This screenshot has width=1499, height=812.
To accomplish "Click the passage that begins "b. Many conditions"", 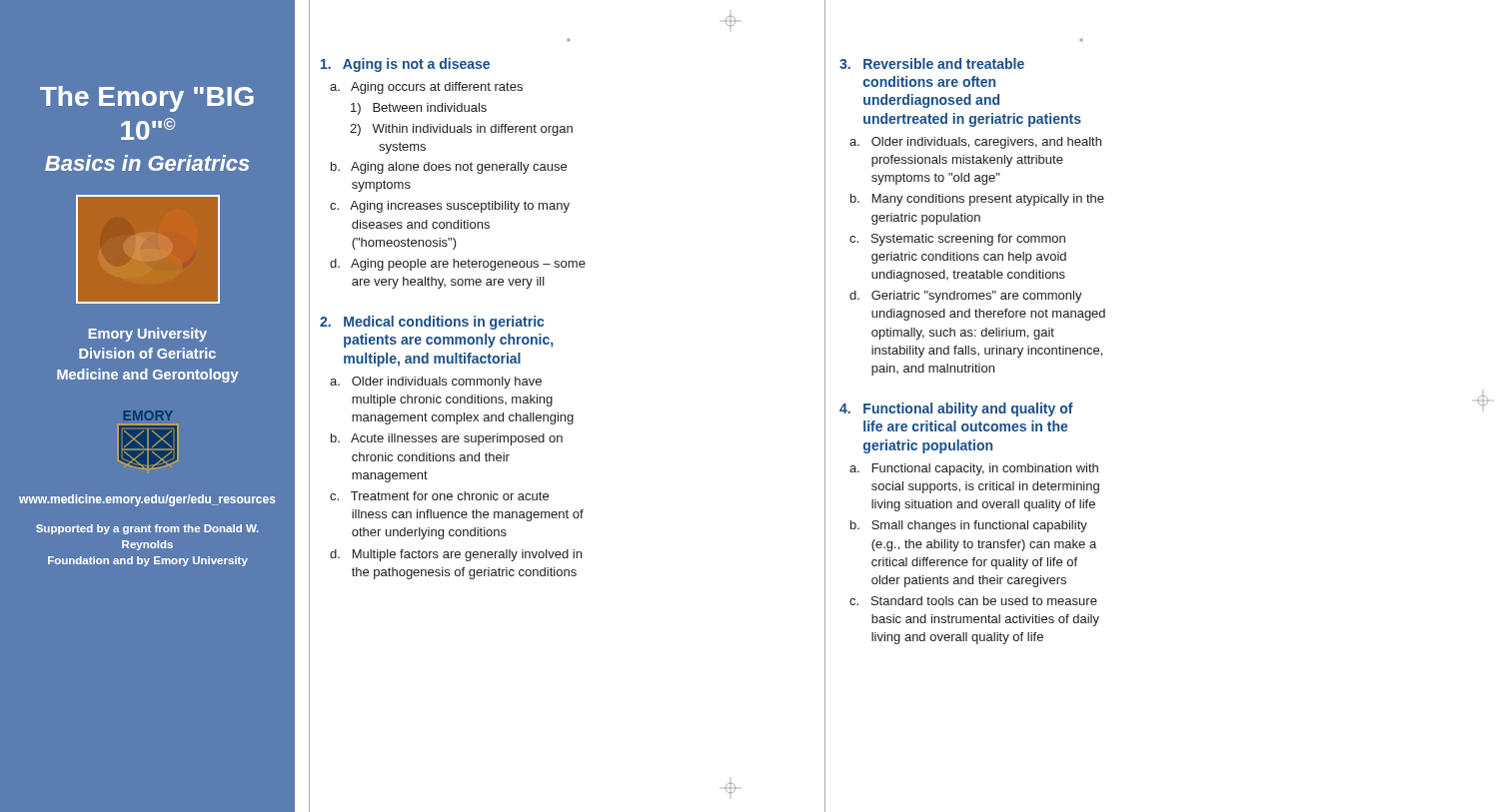I will tap(977, 208).
